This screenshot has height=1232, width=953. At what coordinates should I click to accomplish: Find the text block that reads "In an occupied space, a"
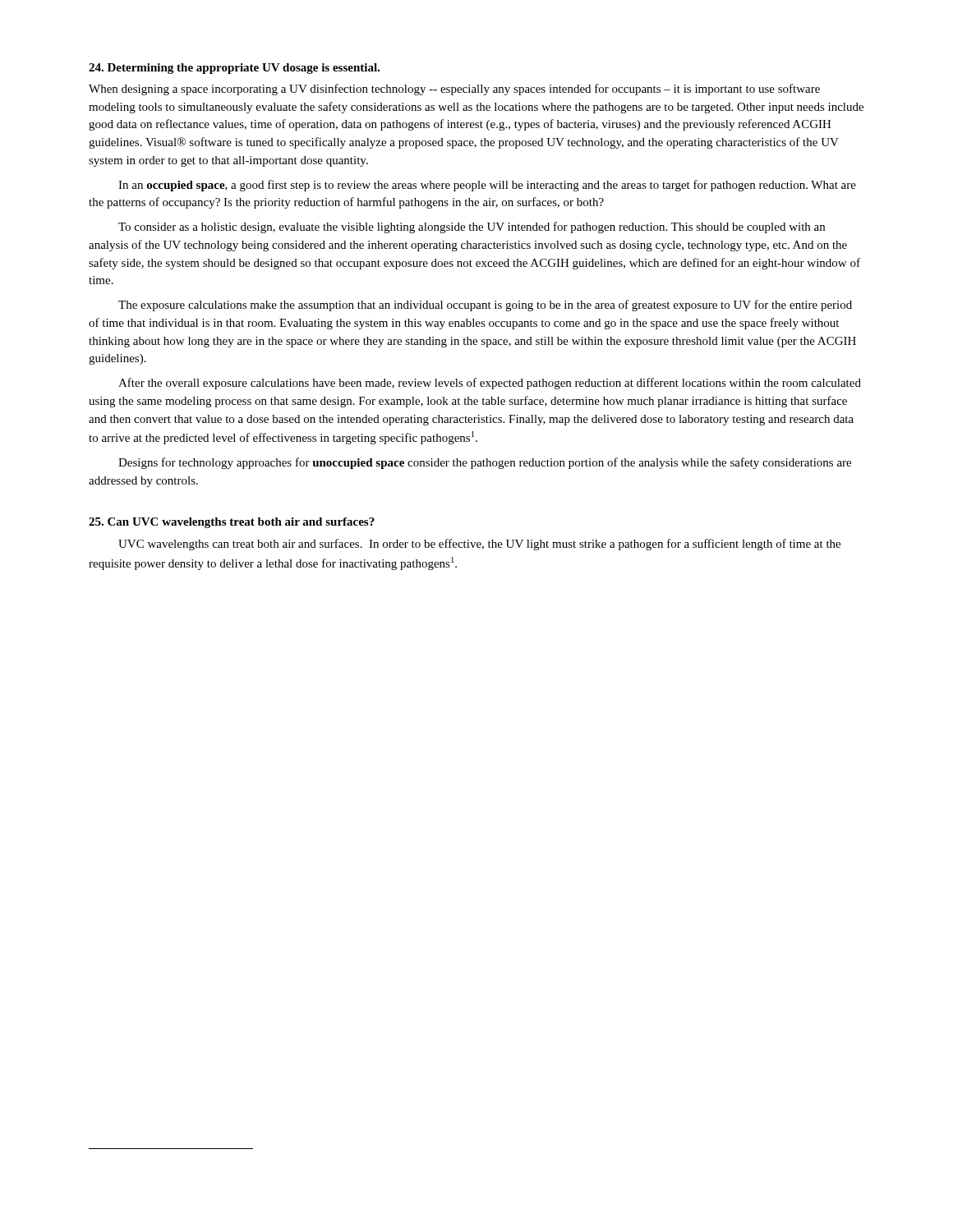pos(472,193)
